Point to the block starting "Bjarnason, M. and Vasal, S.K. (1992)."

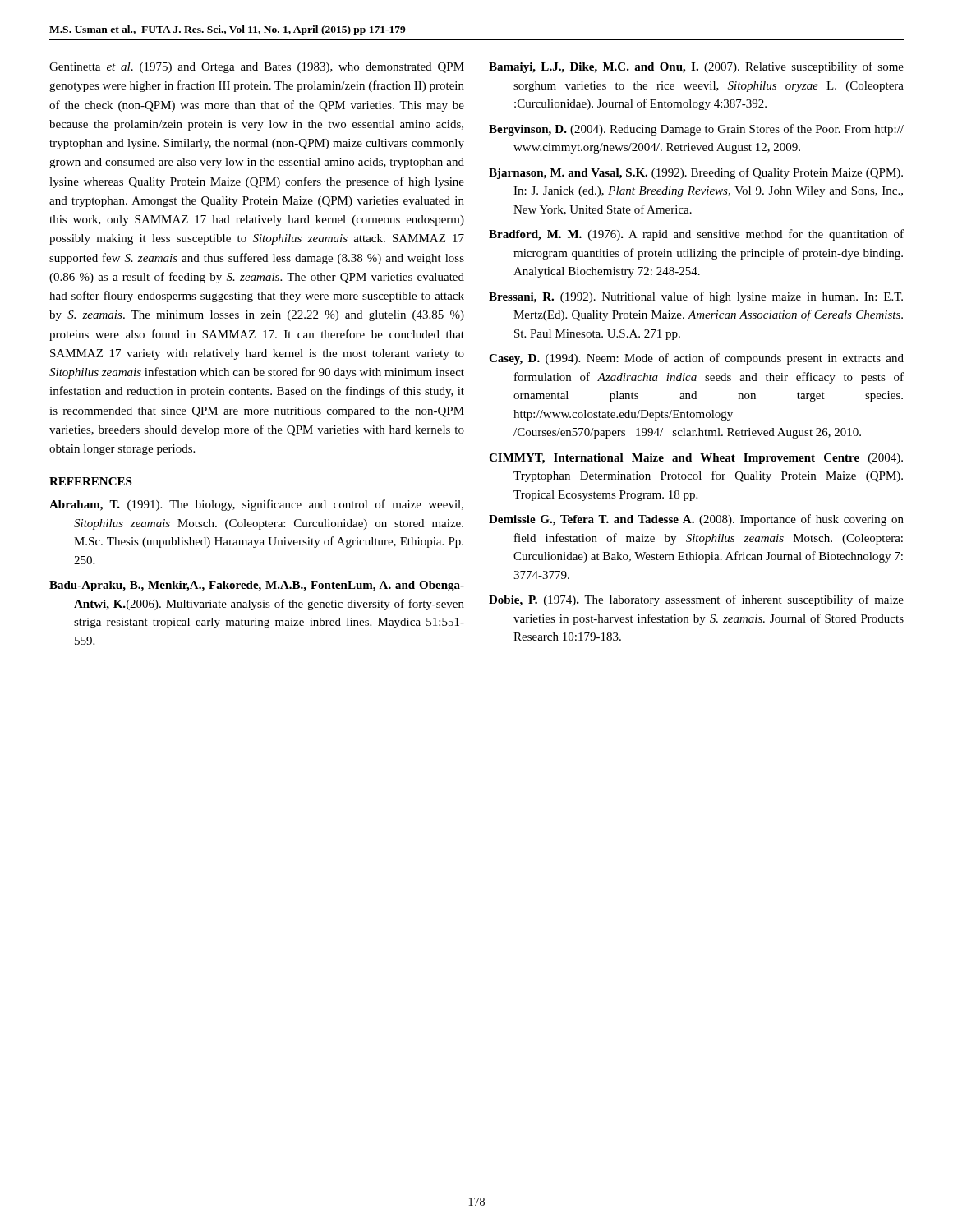[x=709, y=191]
